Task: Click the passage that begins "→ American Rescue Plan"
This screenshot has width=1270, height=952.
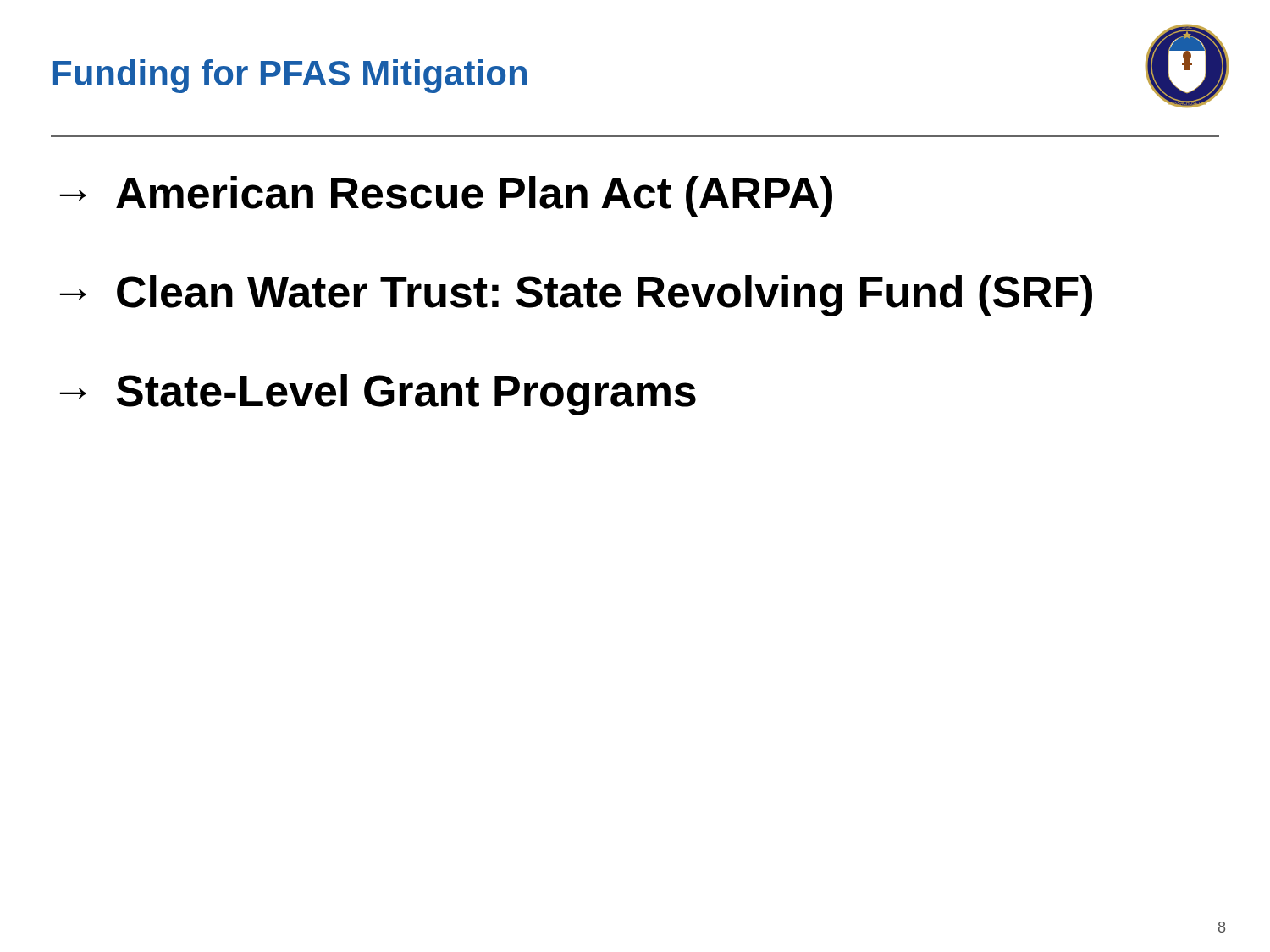Action: [443, 193]
